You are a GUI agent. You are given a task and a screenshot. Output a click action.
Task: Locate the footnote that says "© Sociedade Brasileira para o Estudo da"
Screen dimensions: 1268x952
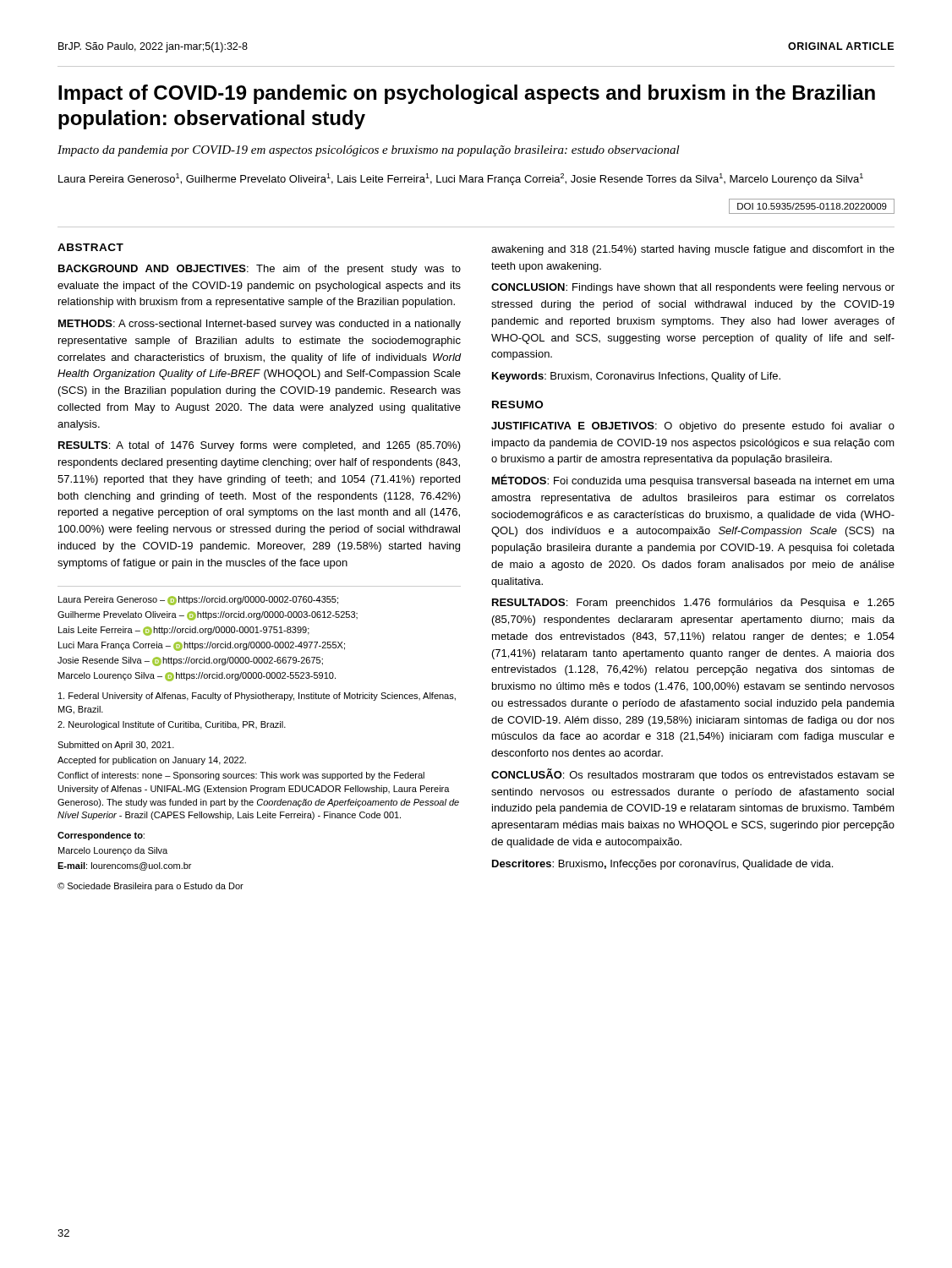tap(150, 887)
